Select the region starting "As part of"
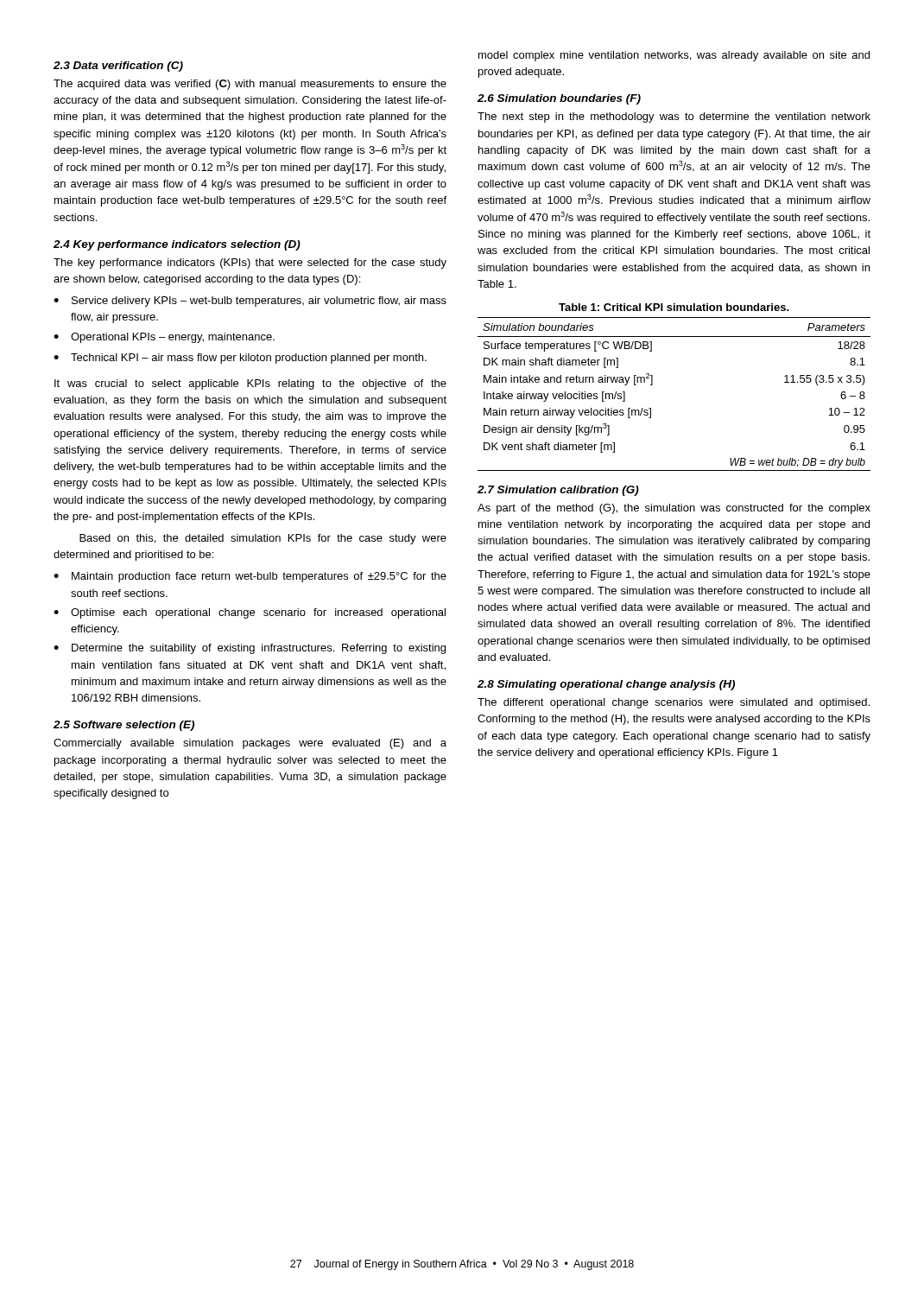 674,582
